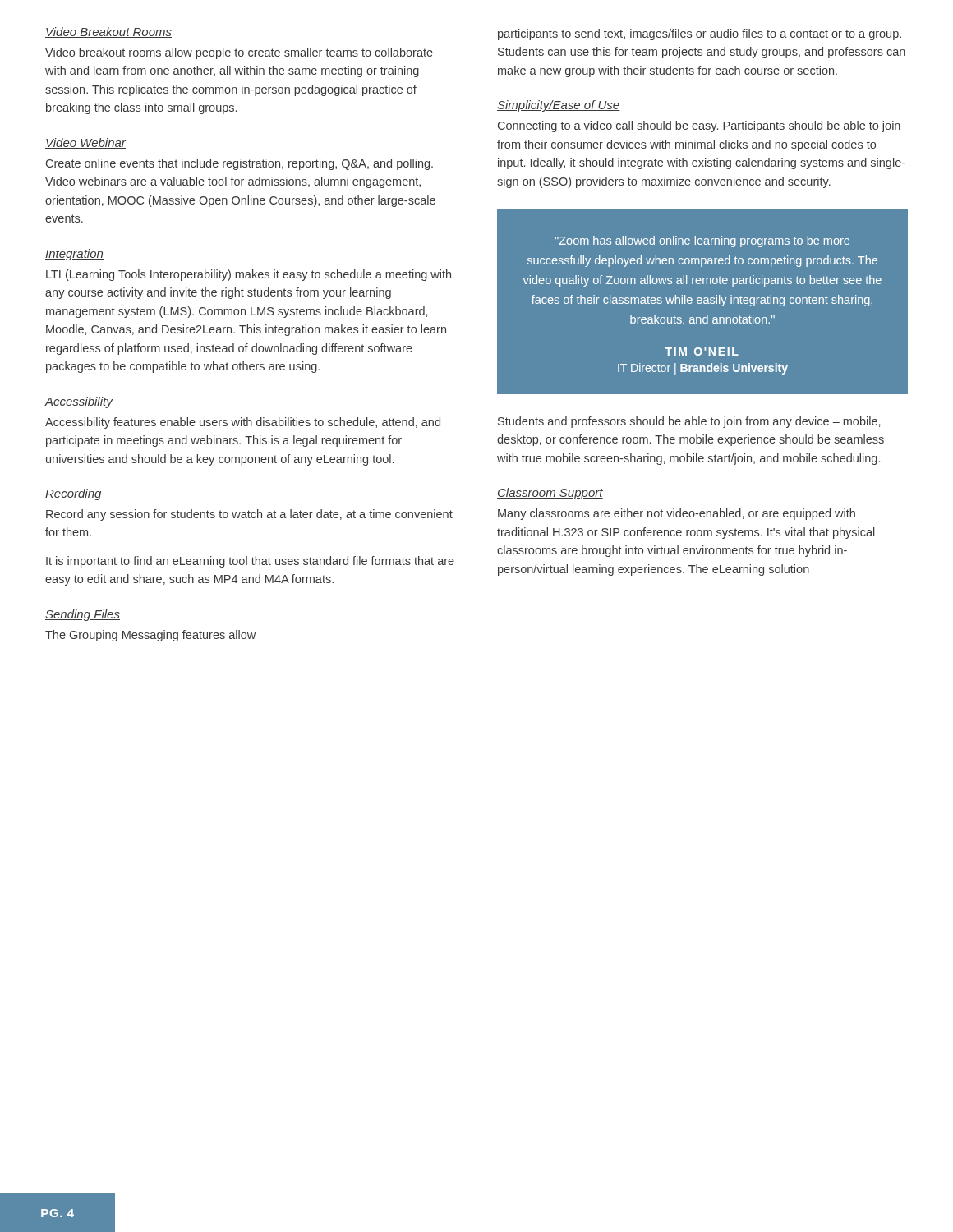953x1232 pixels.
Task: Select the passage starting "LTI (Learning Tools Interoperability) makes"
Action: 251,320
